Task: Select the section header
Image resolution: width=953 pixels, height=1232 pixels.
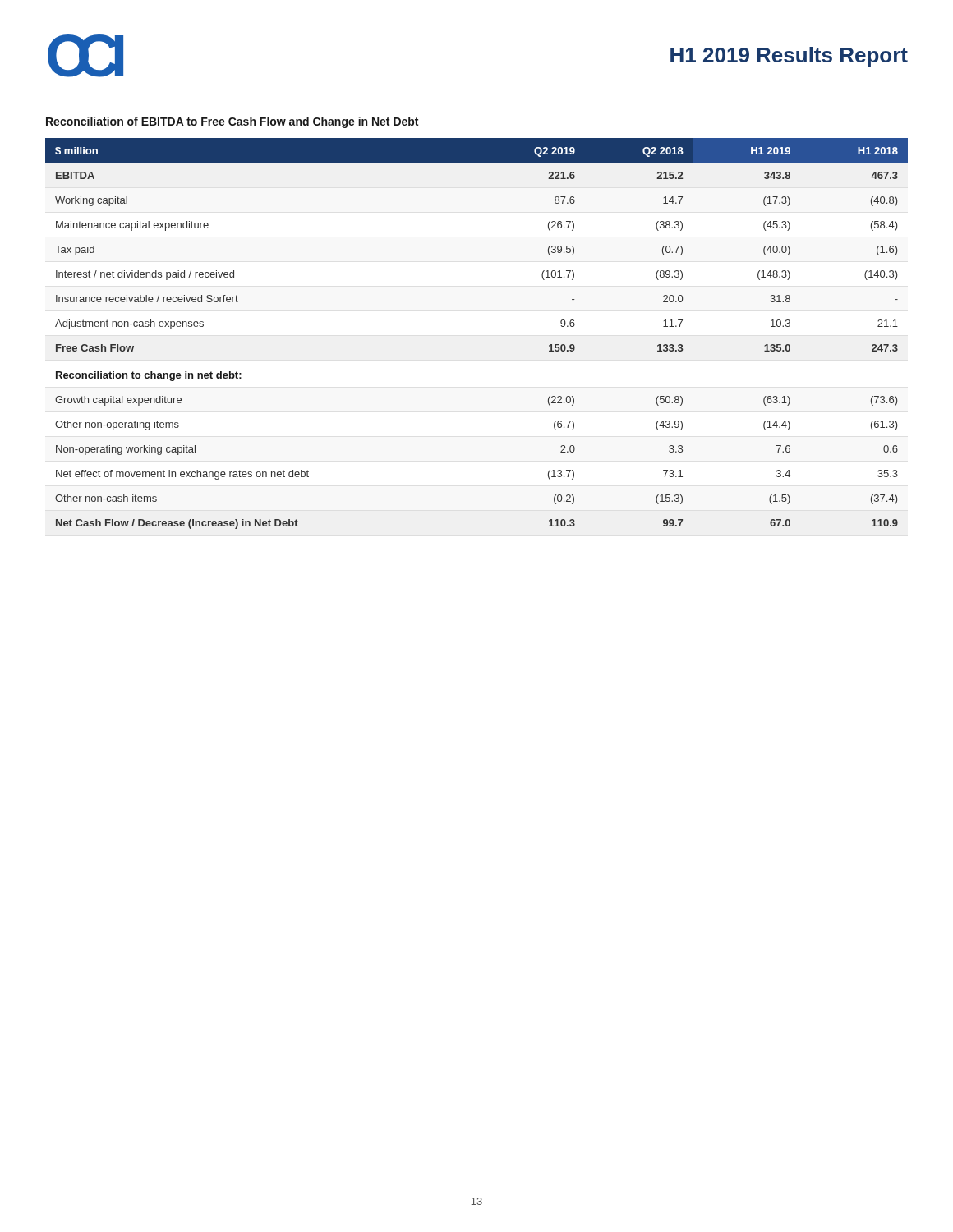Action: [232, 122]
